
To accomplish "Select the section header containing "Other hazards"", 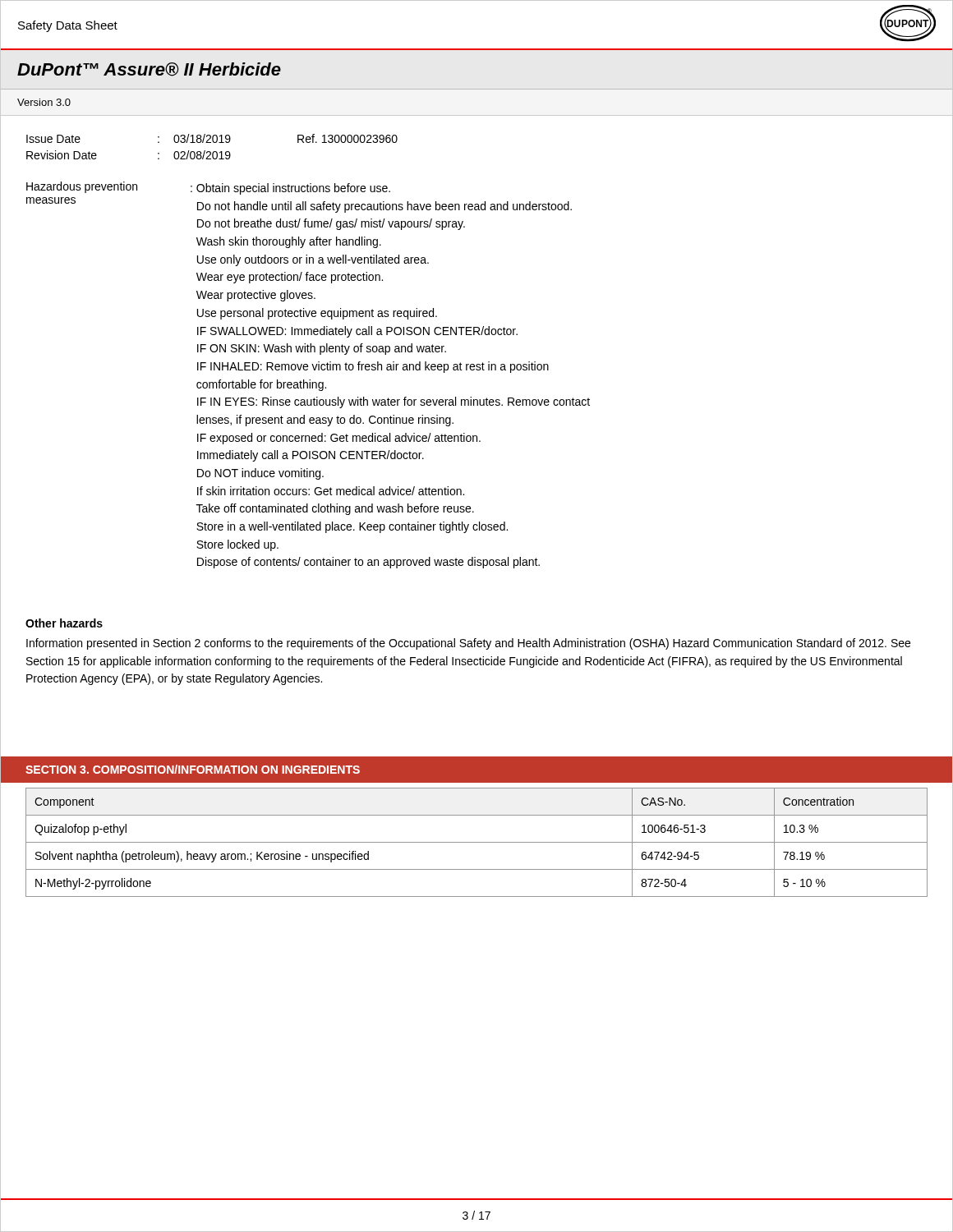I will [64, 623].
